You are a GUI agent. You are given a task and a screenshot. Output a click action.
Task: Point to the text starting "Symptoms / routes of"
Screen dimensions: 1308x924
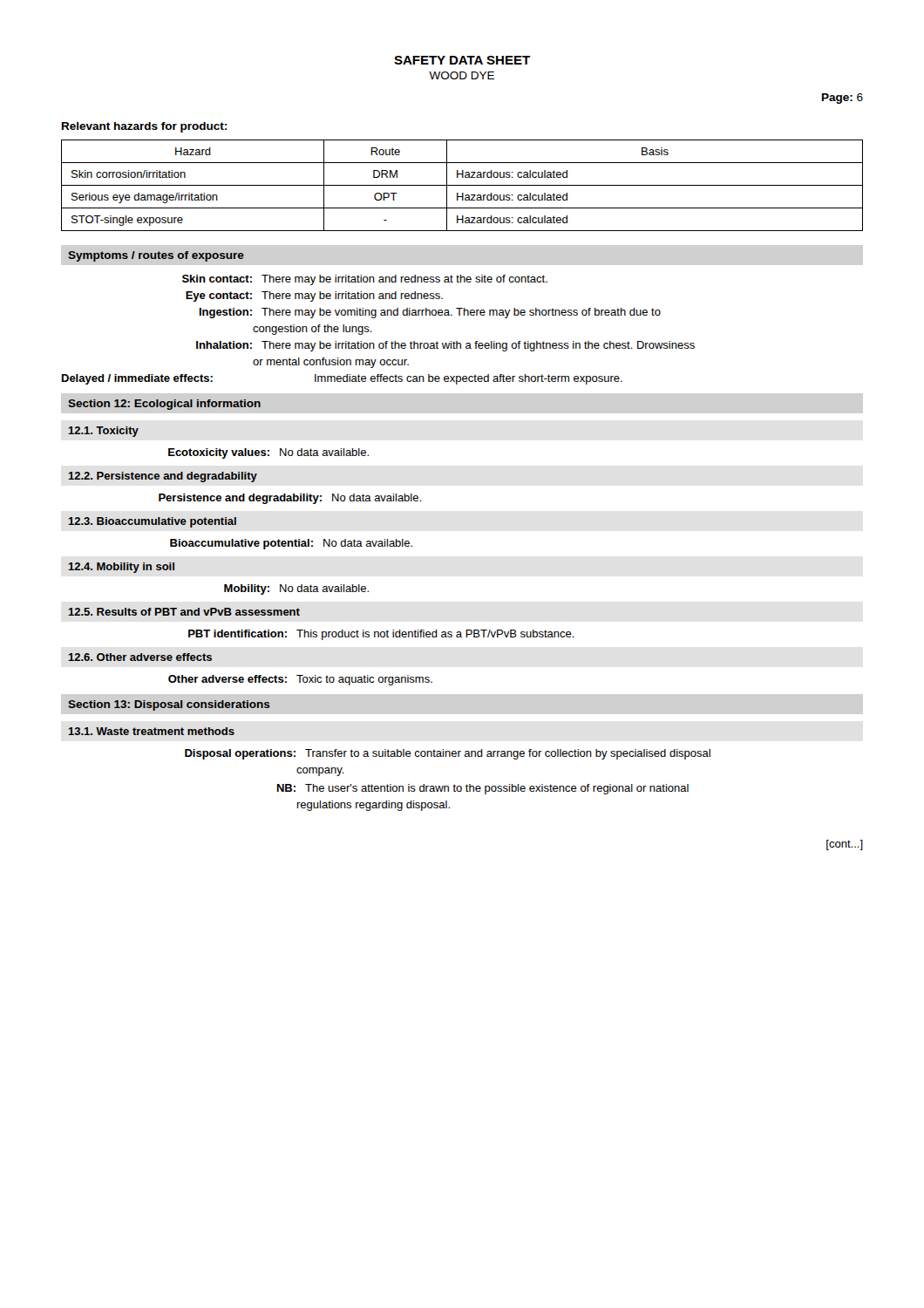pyautogui.click(x=156, y=255)
